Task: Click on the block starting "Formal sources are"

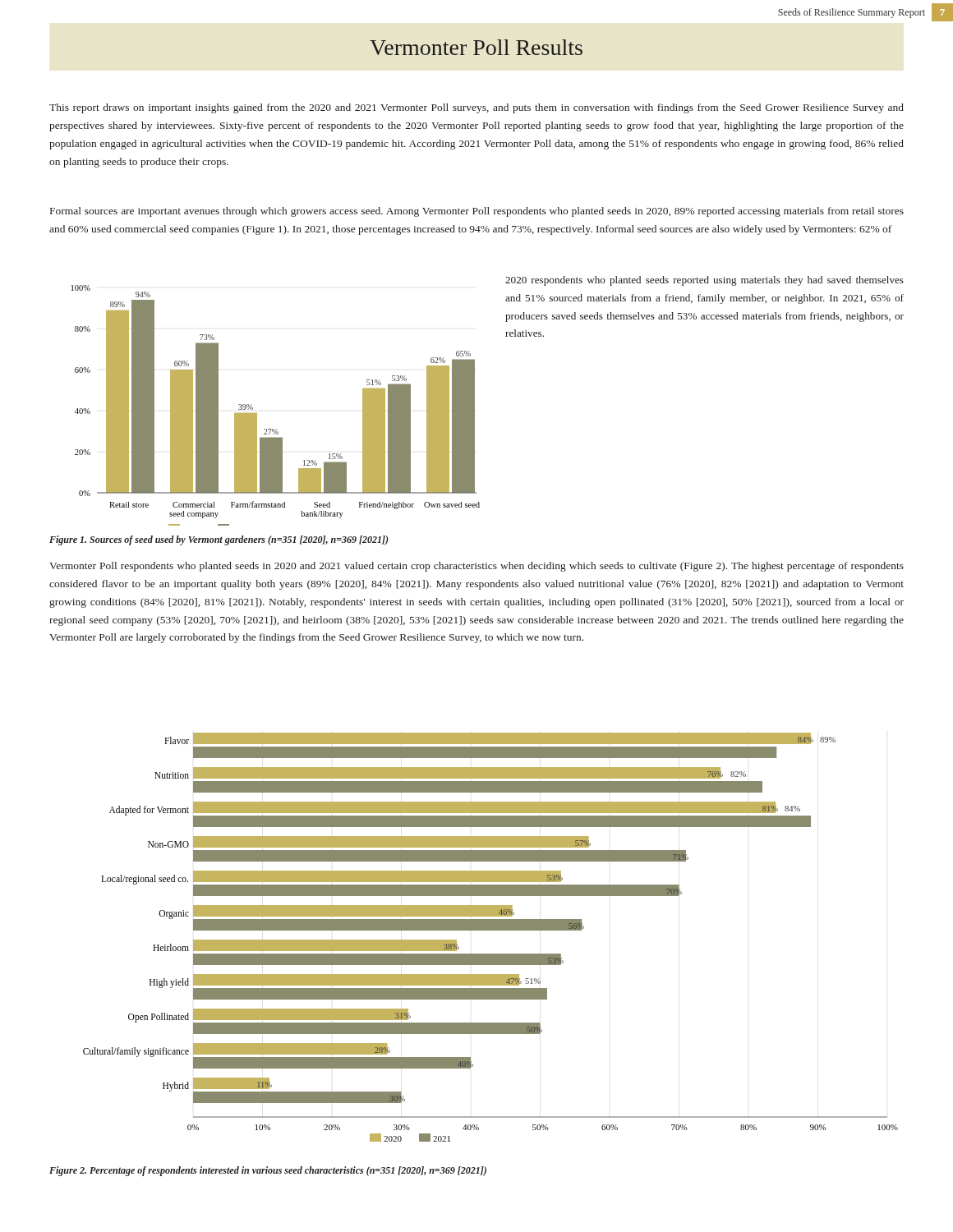Action: 476,220
